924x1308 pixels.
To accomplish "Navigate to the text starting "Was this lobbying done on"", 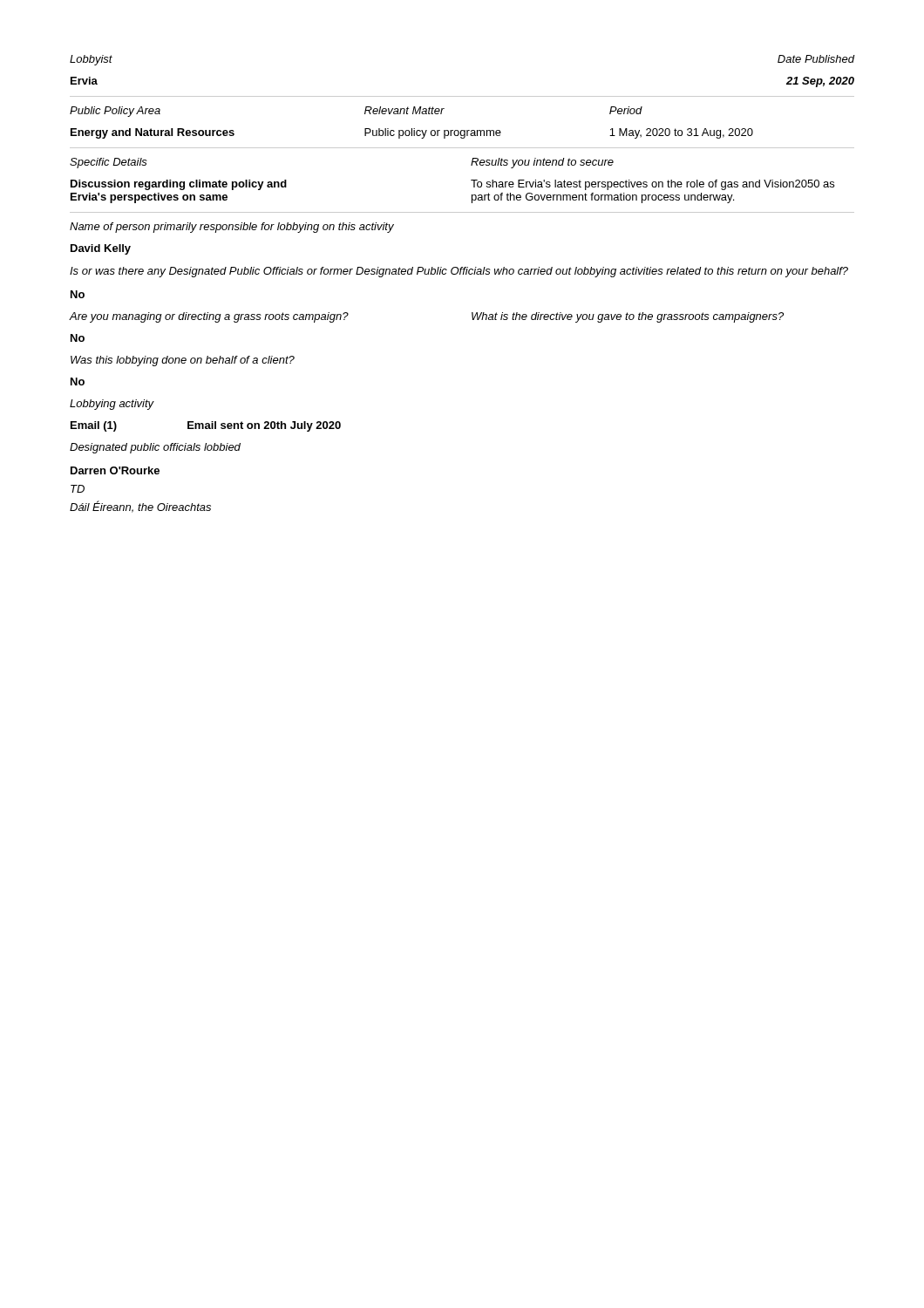I will [x=182, y=360].
